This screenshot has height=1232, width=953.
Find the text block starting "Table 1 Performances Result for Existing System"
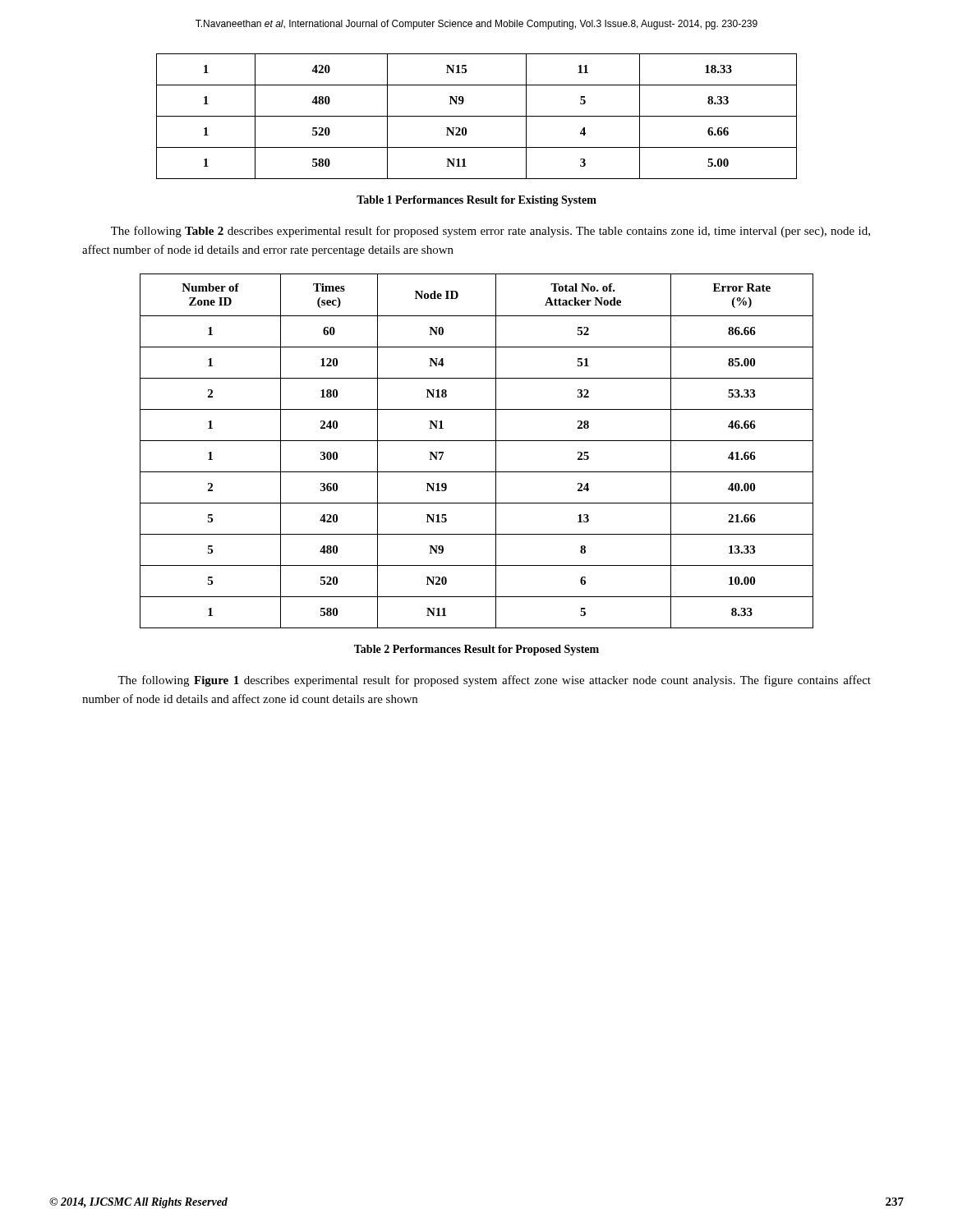click(x=476, y=200)
